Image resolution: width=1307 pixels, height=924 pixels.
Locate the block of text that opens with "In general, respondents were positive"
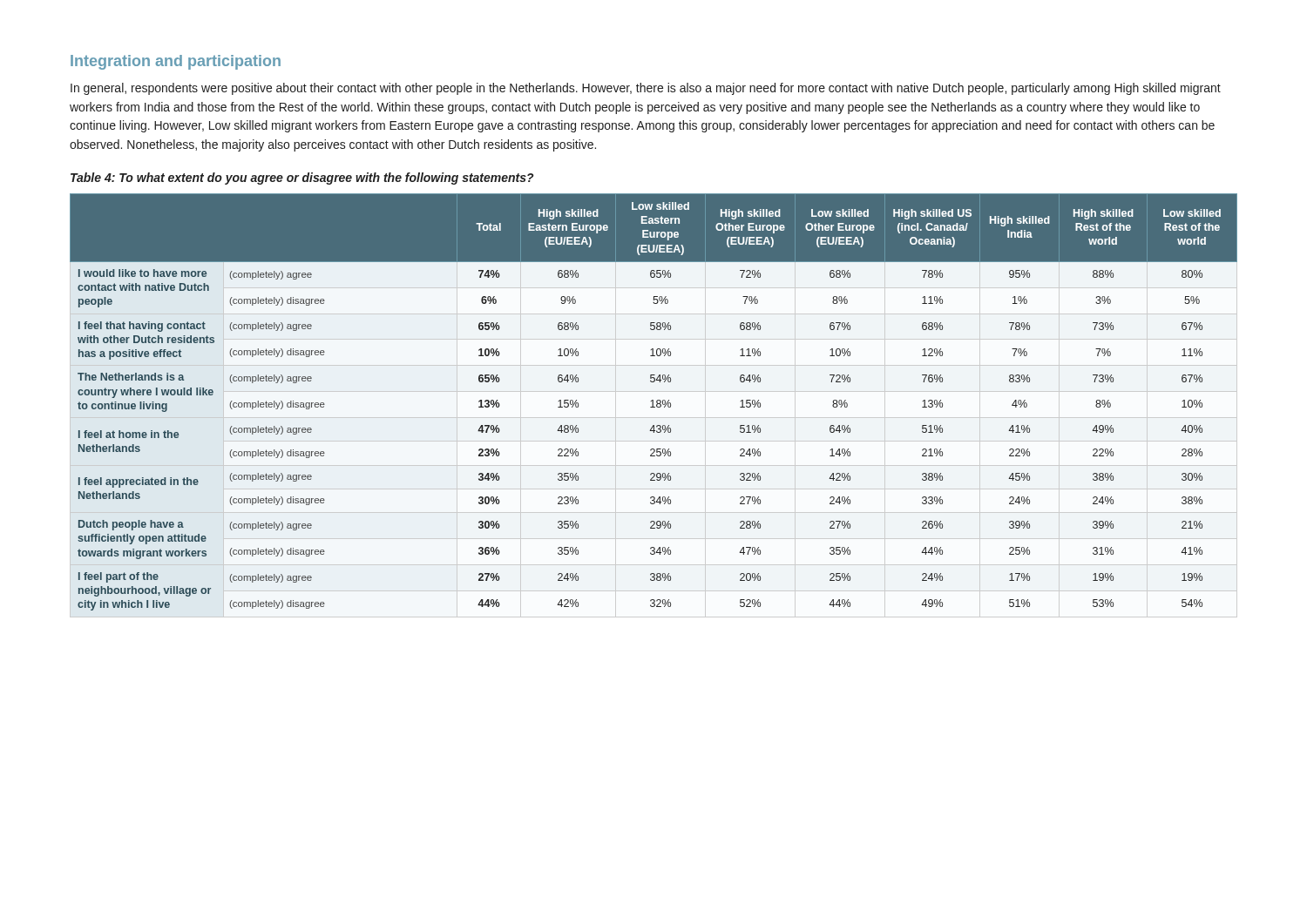point(645,116)
